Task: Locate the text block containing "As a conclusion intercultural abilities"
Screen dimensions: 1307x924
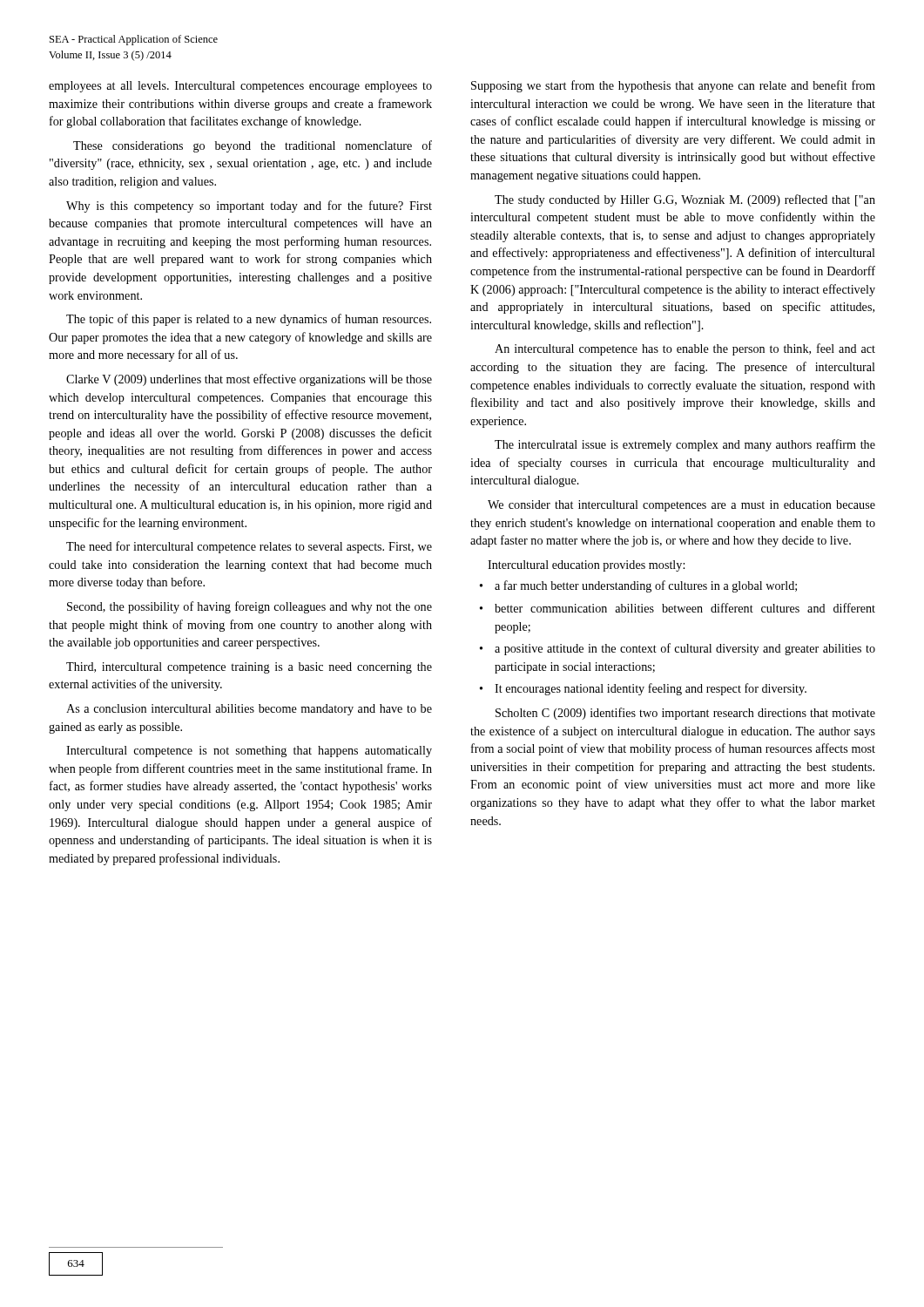Action: pyautogui.click(x=240, y=717)
